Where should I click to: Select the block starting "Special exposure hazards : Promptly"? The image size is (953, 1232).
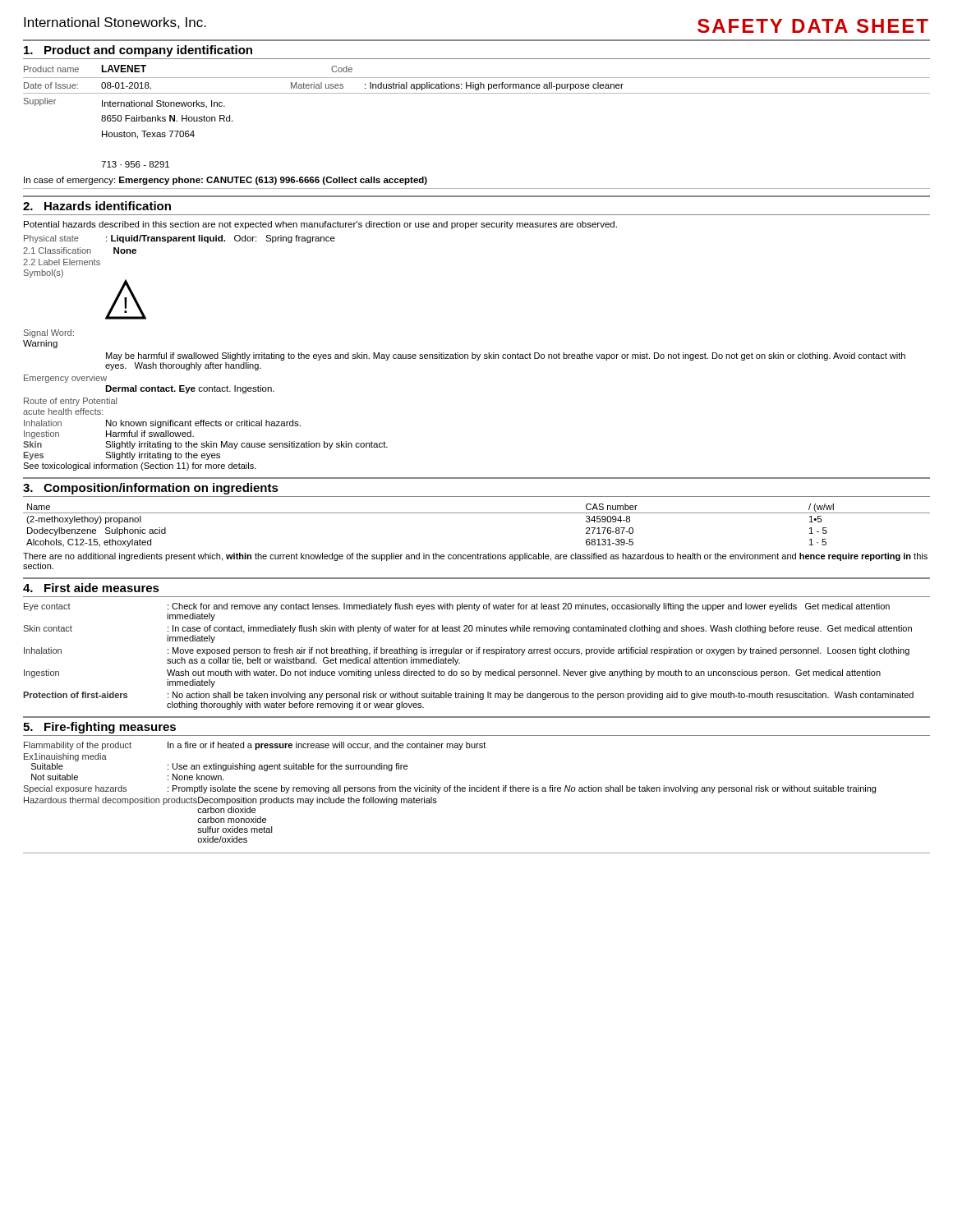(450, 788)
